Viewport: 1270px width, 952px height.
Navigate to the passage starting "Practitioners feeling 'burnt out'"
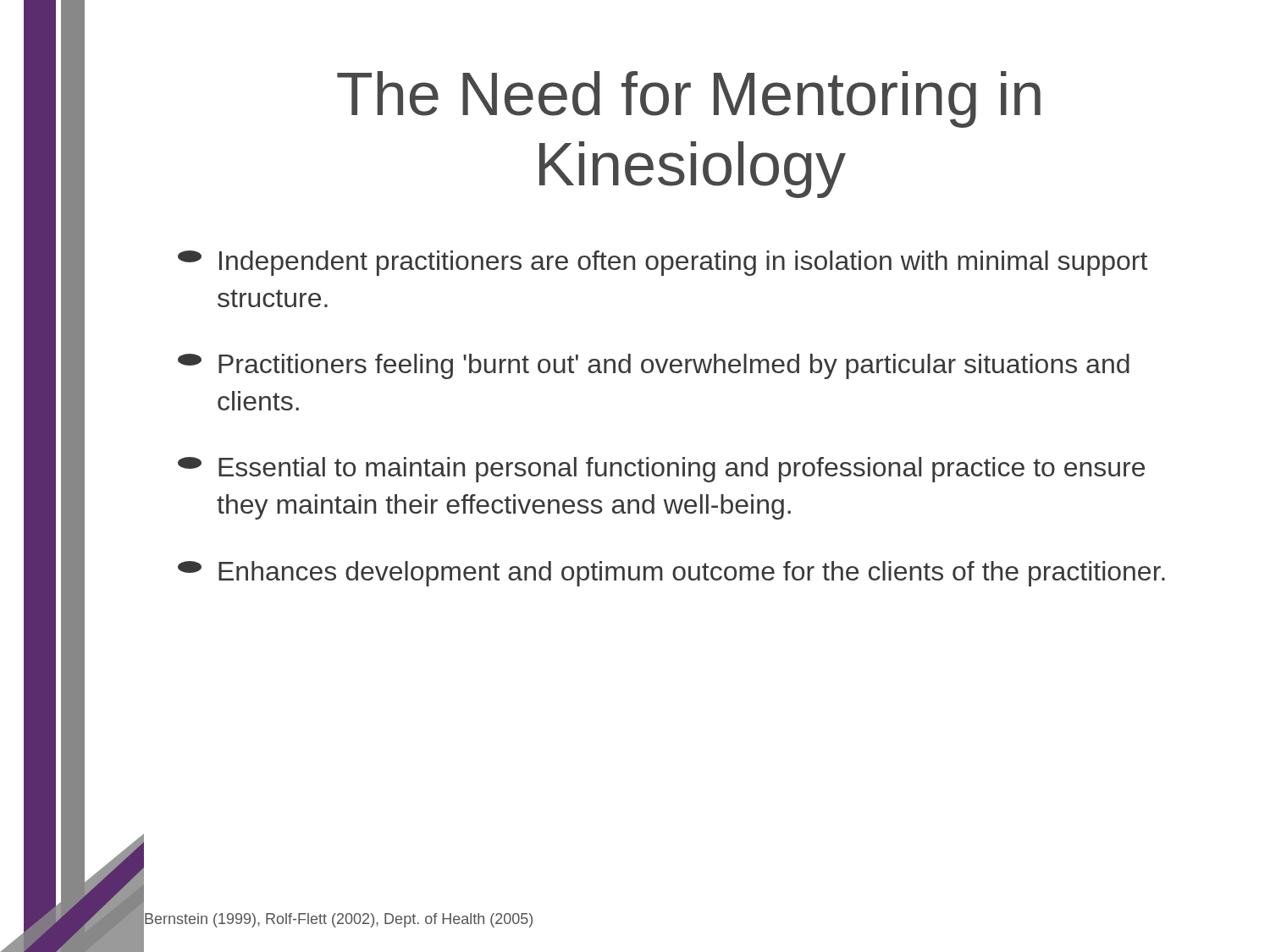pyautogui.click(x=690, y=383)
